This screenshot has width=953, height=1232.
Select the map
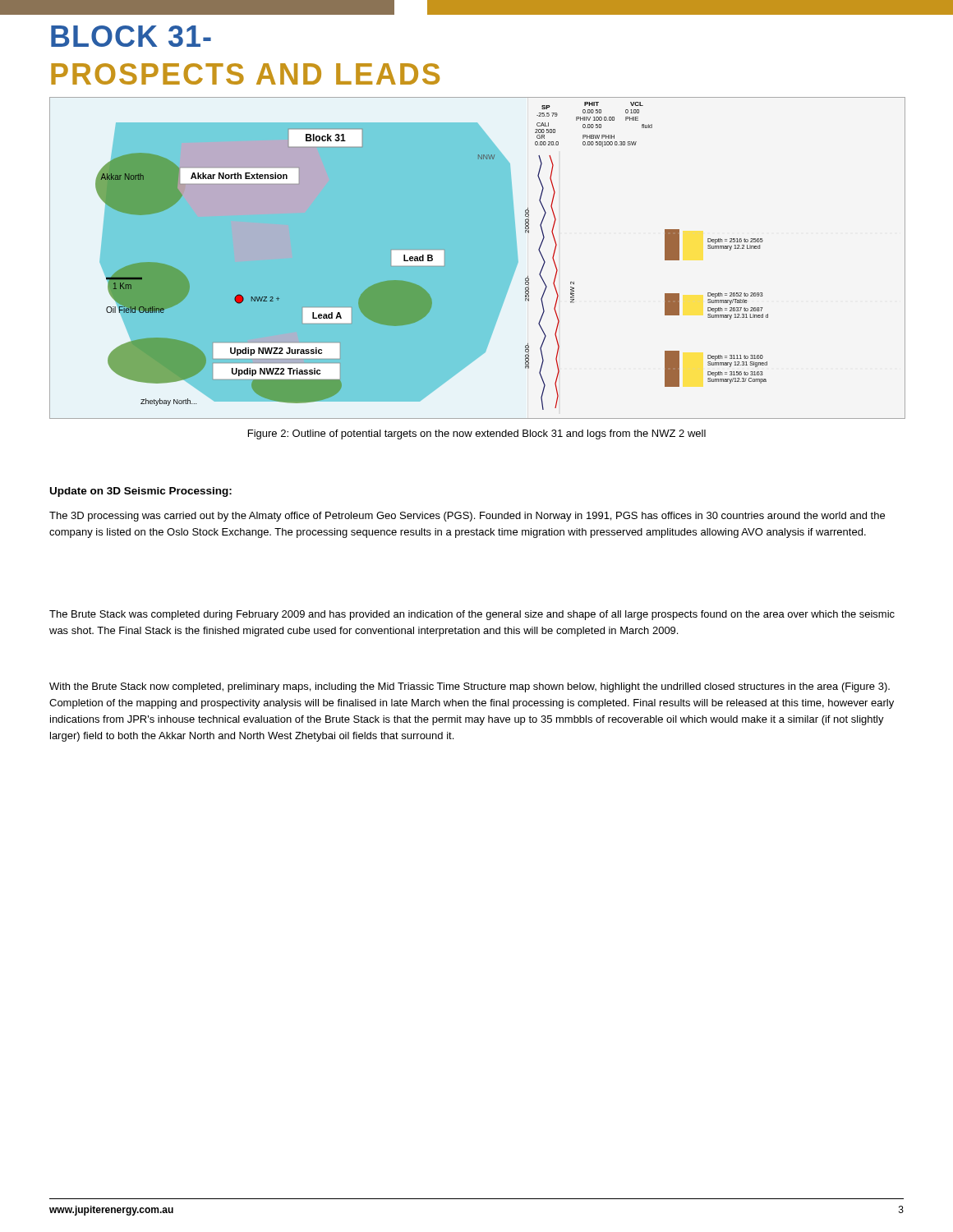coord(476,257)
